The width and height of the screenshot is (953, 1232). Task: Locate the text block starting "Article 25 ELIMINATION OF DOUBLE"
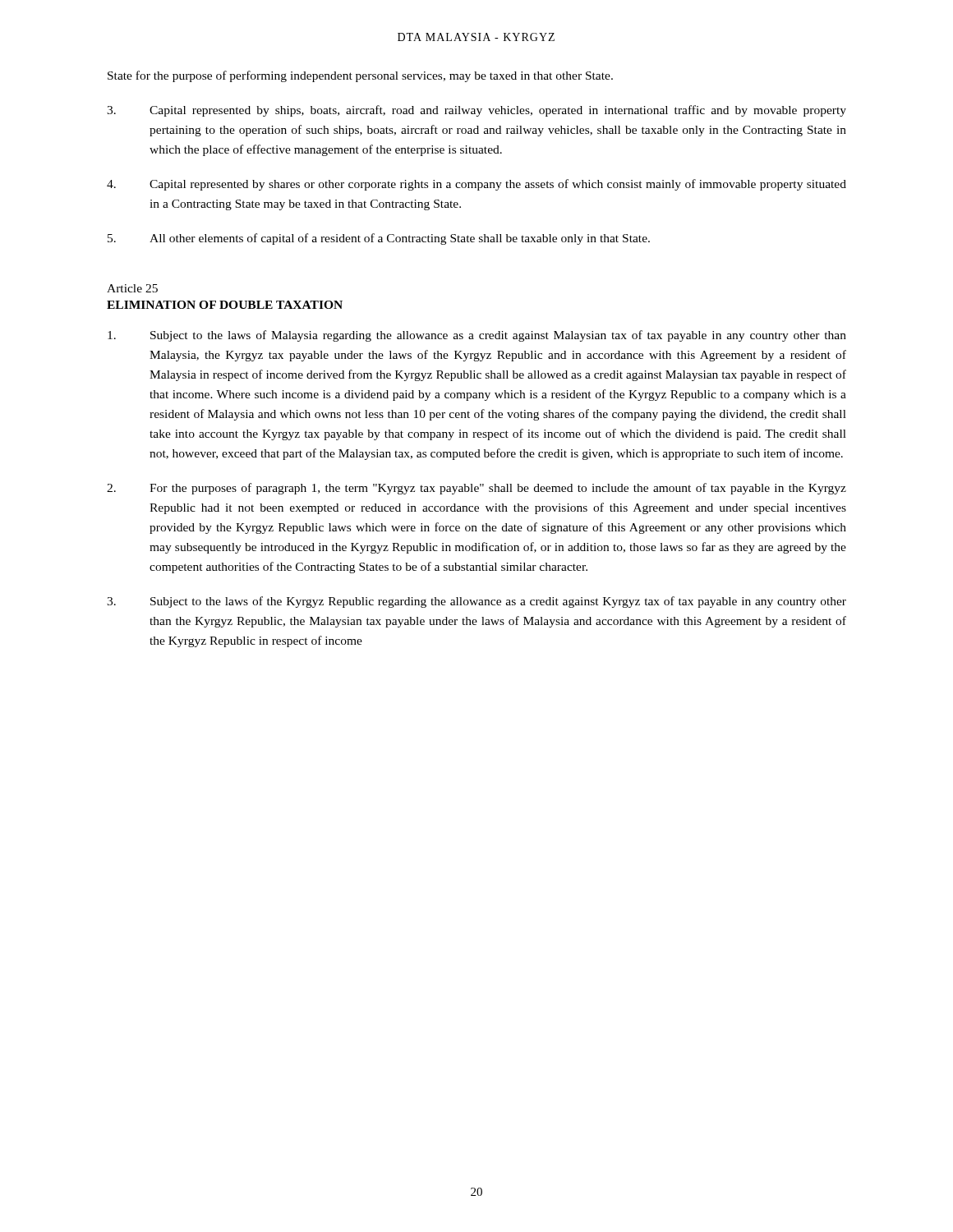(132, 288)
